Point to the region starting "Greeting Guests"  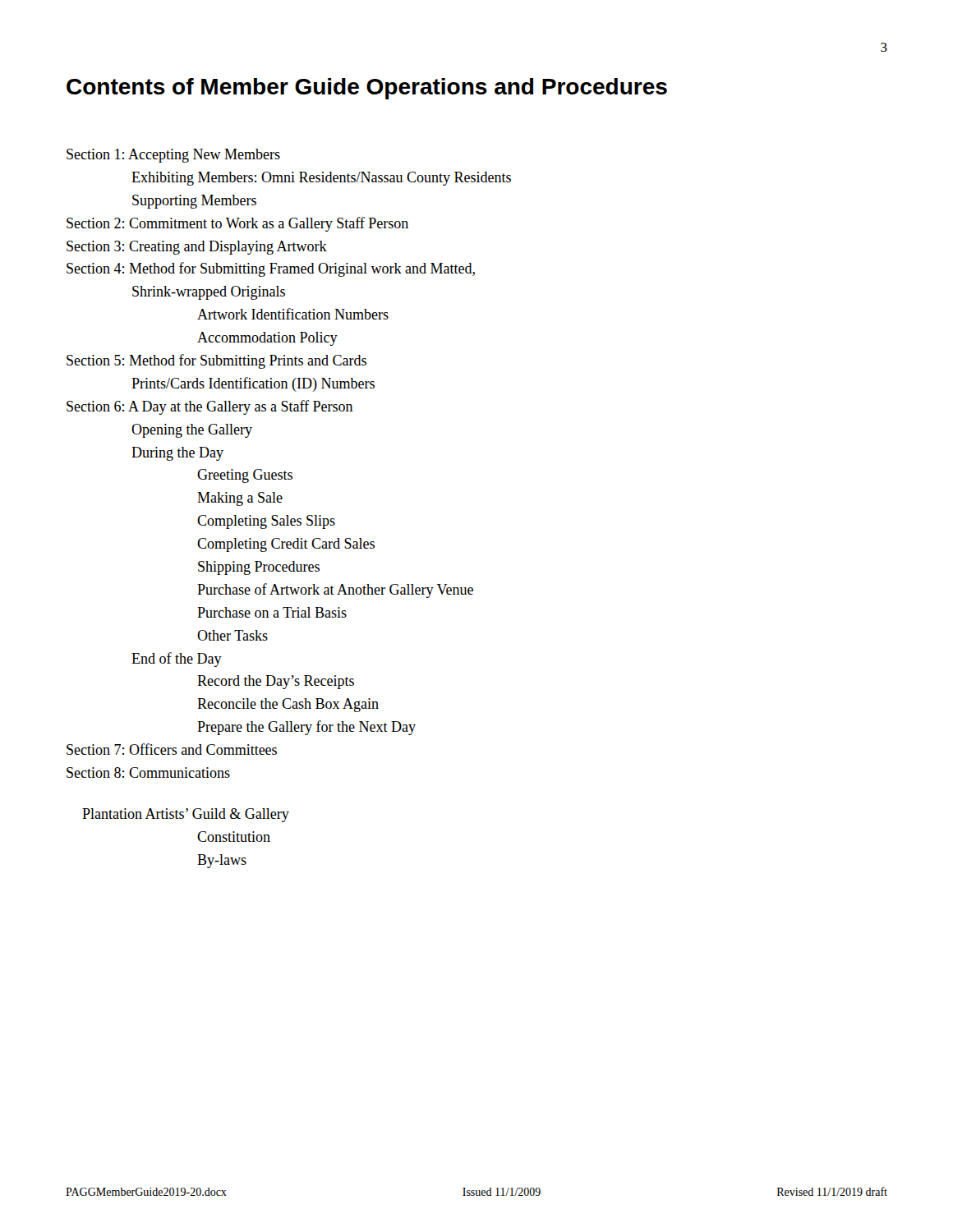tap(245, 475)
